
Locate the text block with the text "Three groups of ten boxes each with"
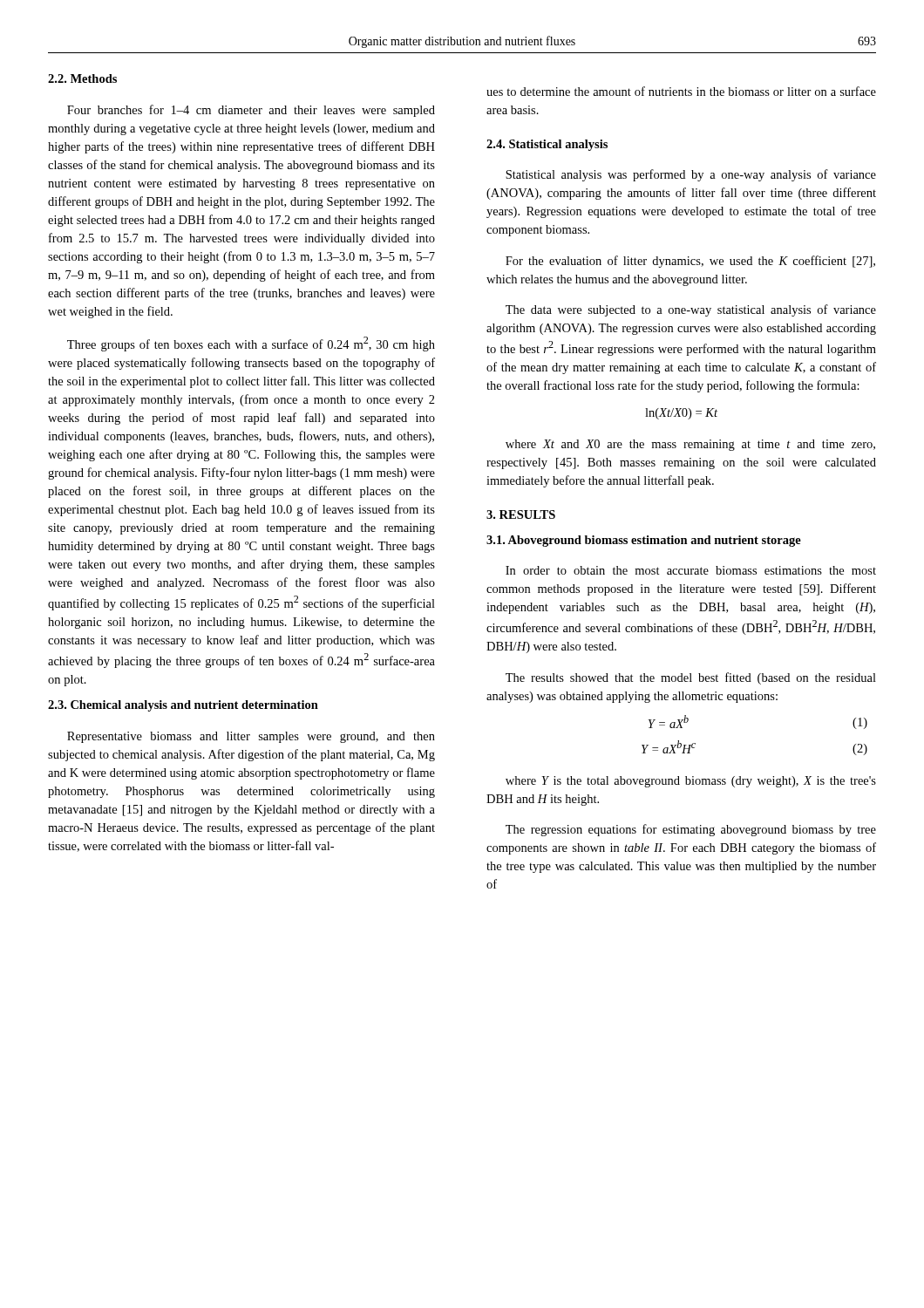(x=241, y=511)
